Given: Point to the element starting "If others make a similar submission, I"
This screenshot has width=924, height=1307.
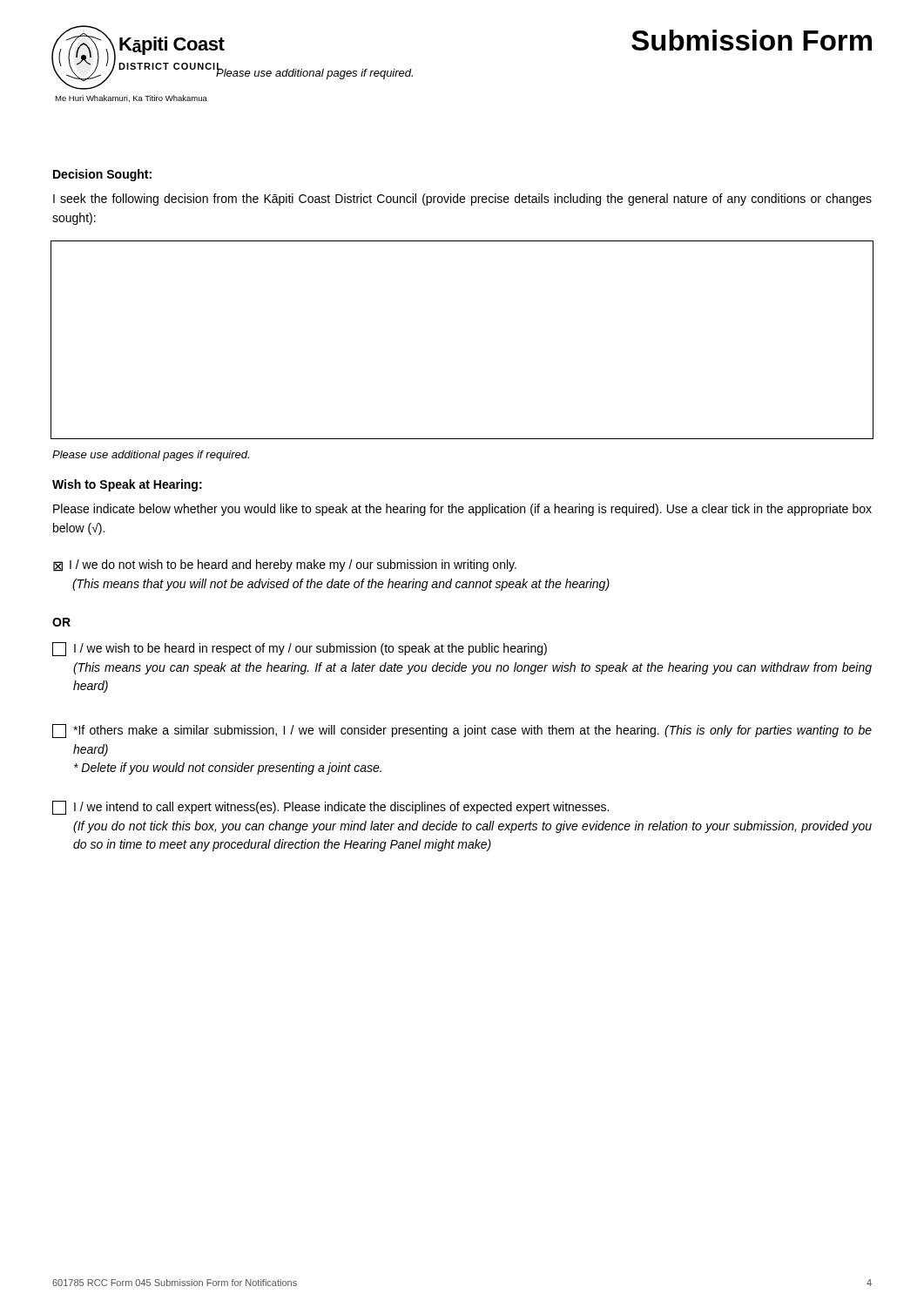Looking at the screenshot, I should click(x=462, y=731).
